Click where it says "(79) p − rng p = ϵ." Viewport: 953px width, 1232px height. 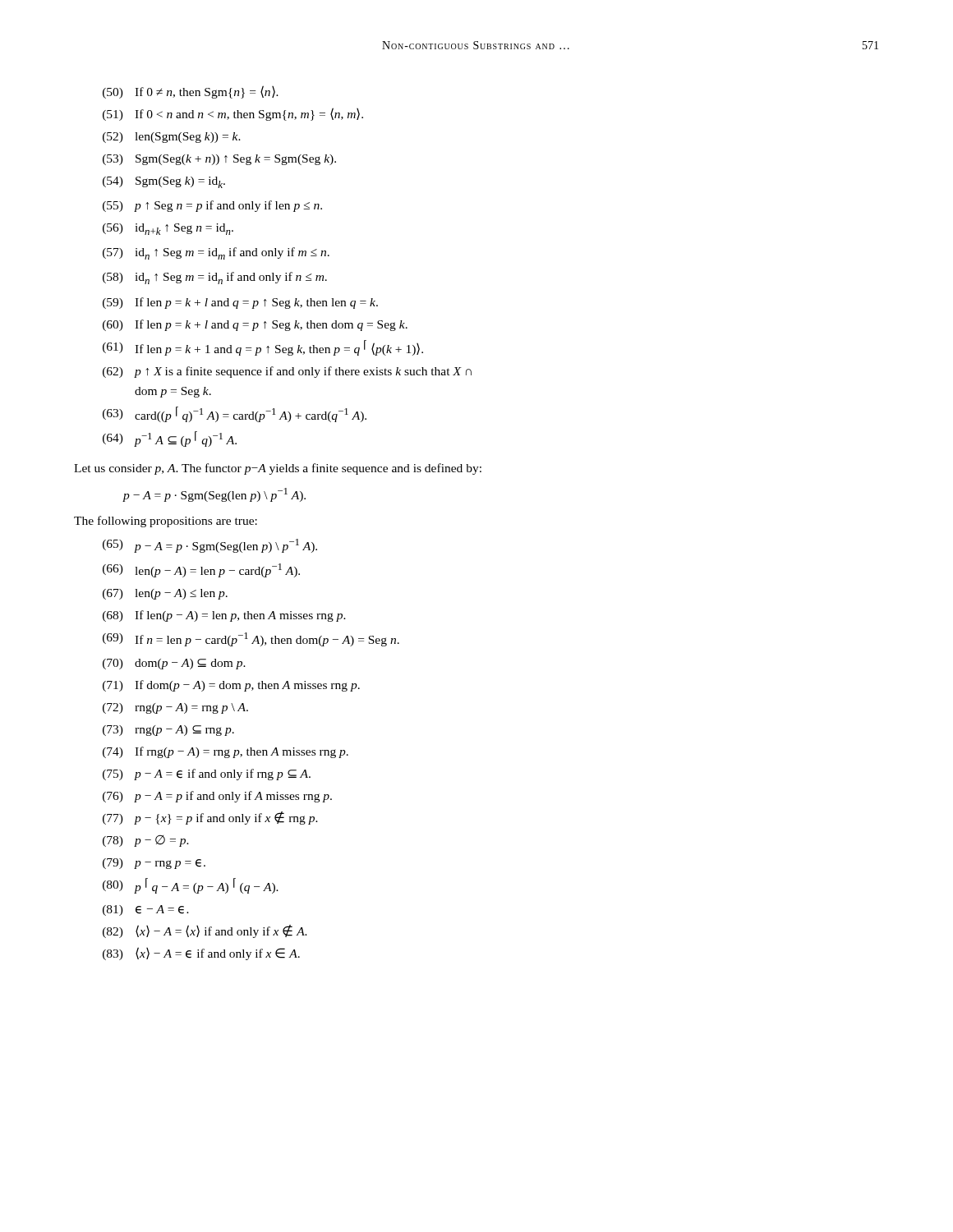154,864
